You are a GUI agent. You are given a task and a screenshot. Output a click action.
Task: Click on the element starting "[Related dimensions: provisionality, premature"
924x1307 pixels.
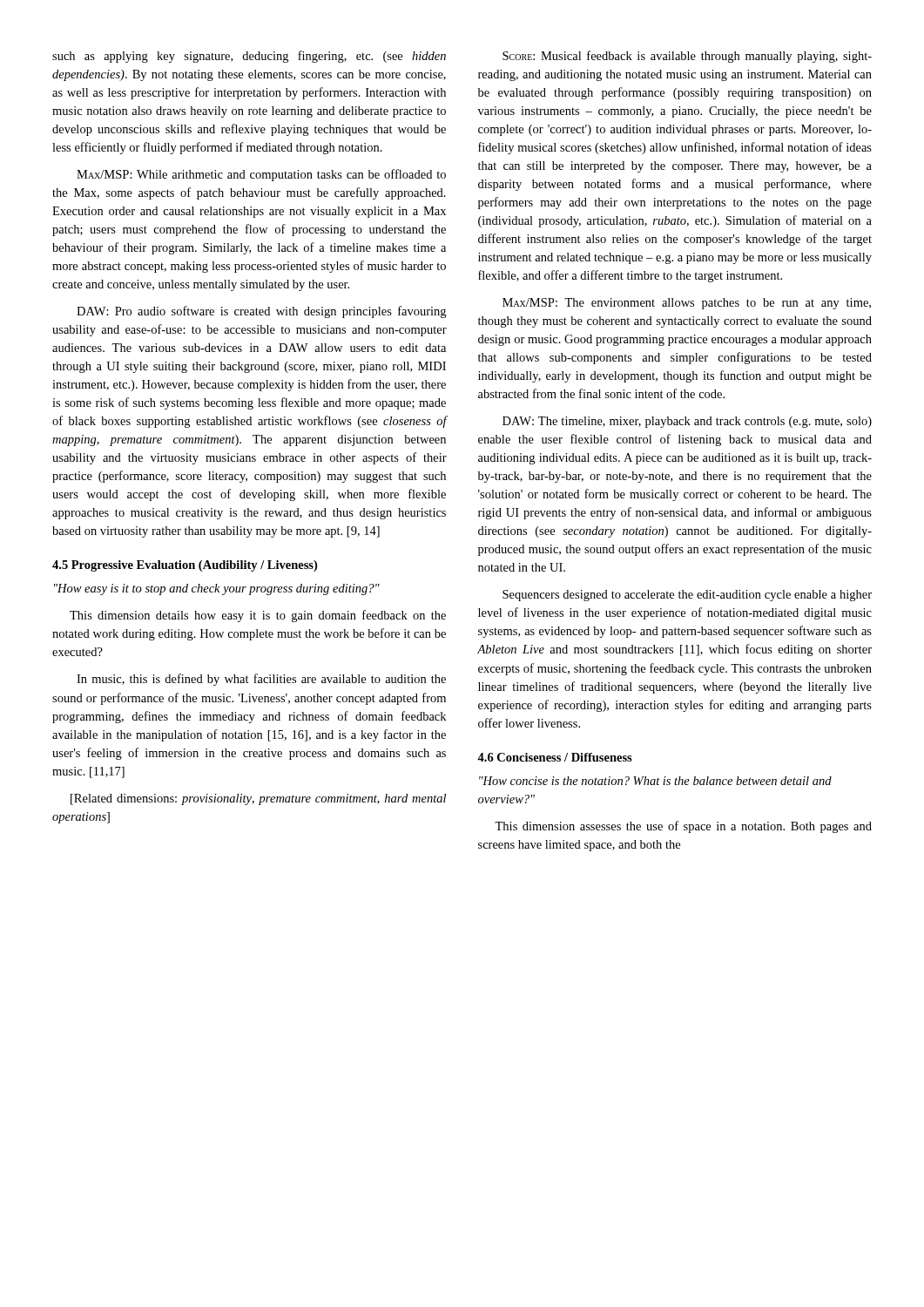249,807
